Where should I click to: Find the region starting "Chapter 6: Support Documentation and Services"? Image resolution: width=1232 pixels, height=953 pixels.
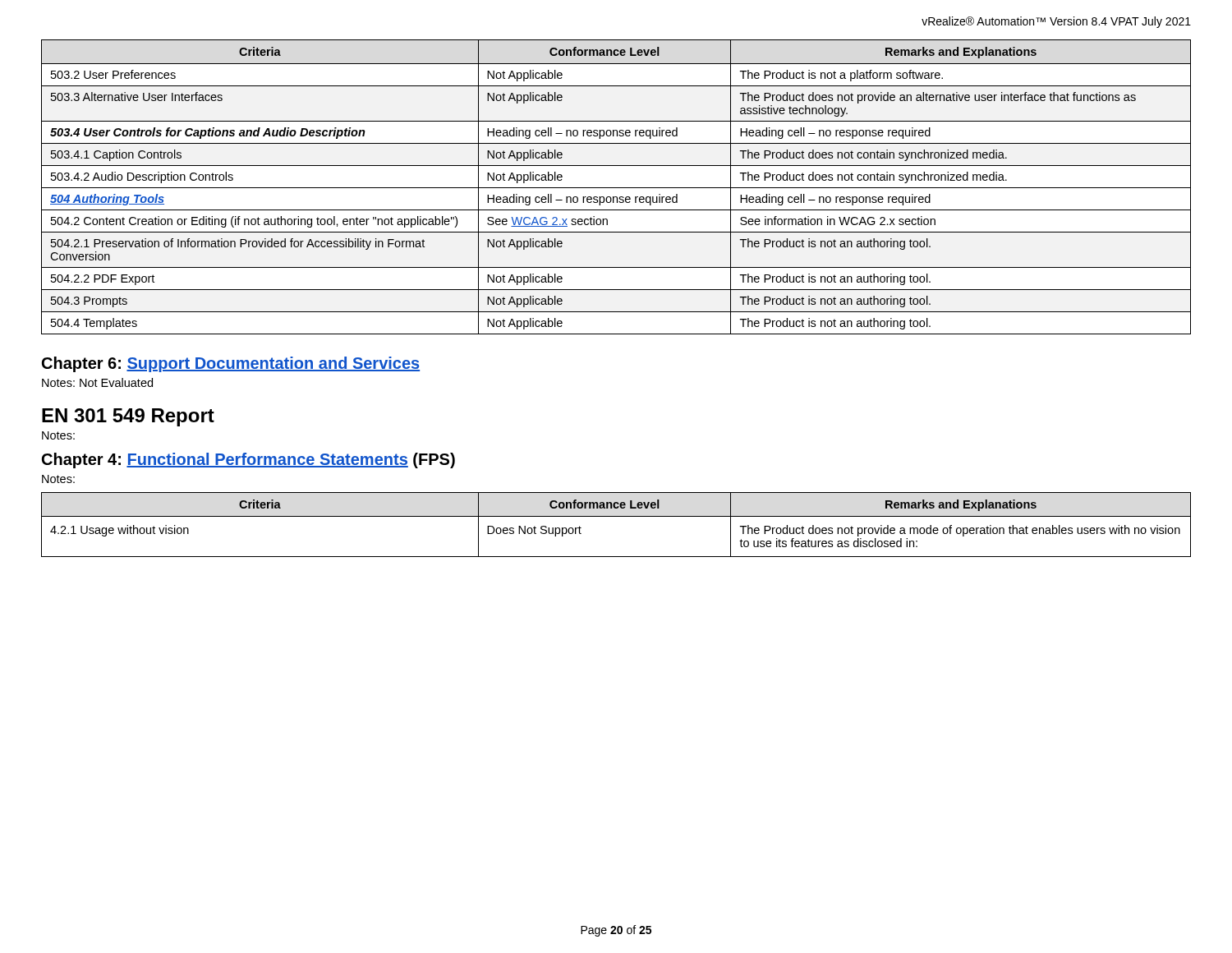[230, 363]
